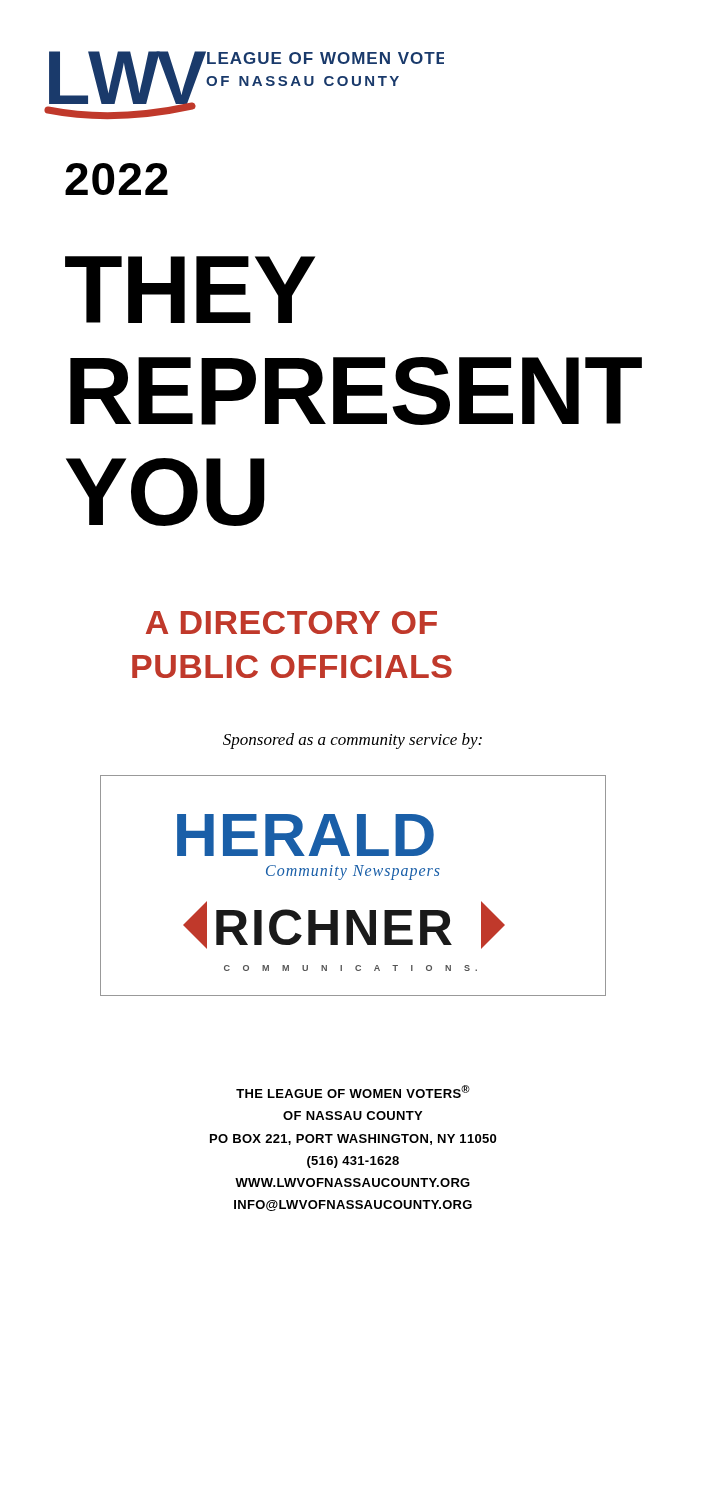
Task: Click on the text block containing "THE LEAGUE OF WOMEN VOTERS® OF"
Action: pos(353,1148)
